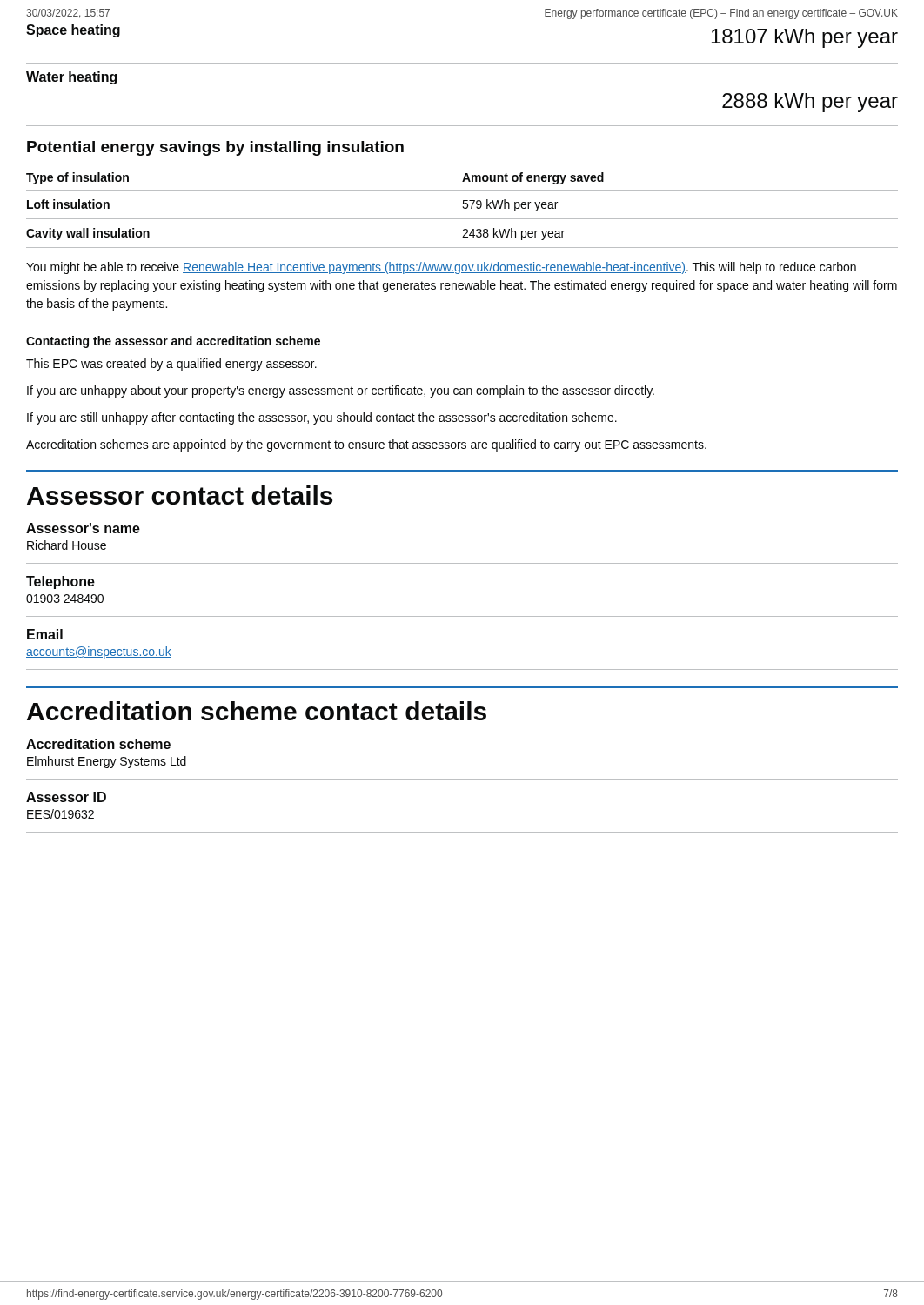Navigate to the text block starting "Potential energy savings by installing insulation"
Viewport: 924px width, 1305px height.
pyautogui.click(x=215, y=147)
